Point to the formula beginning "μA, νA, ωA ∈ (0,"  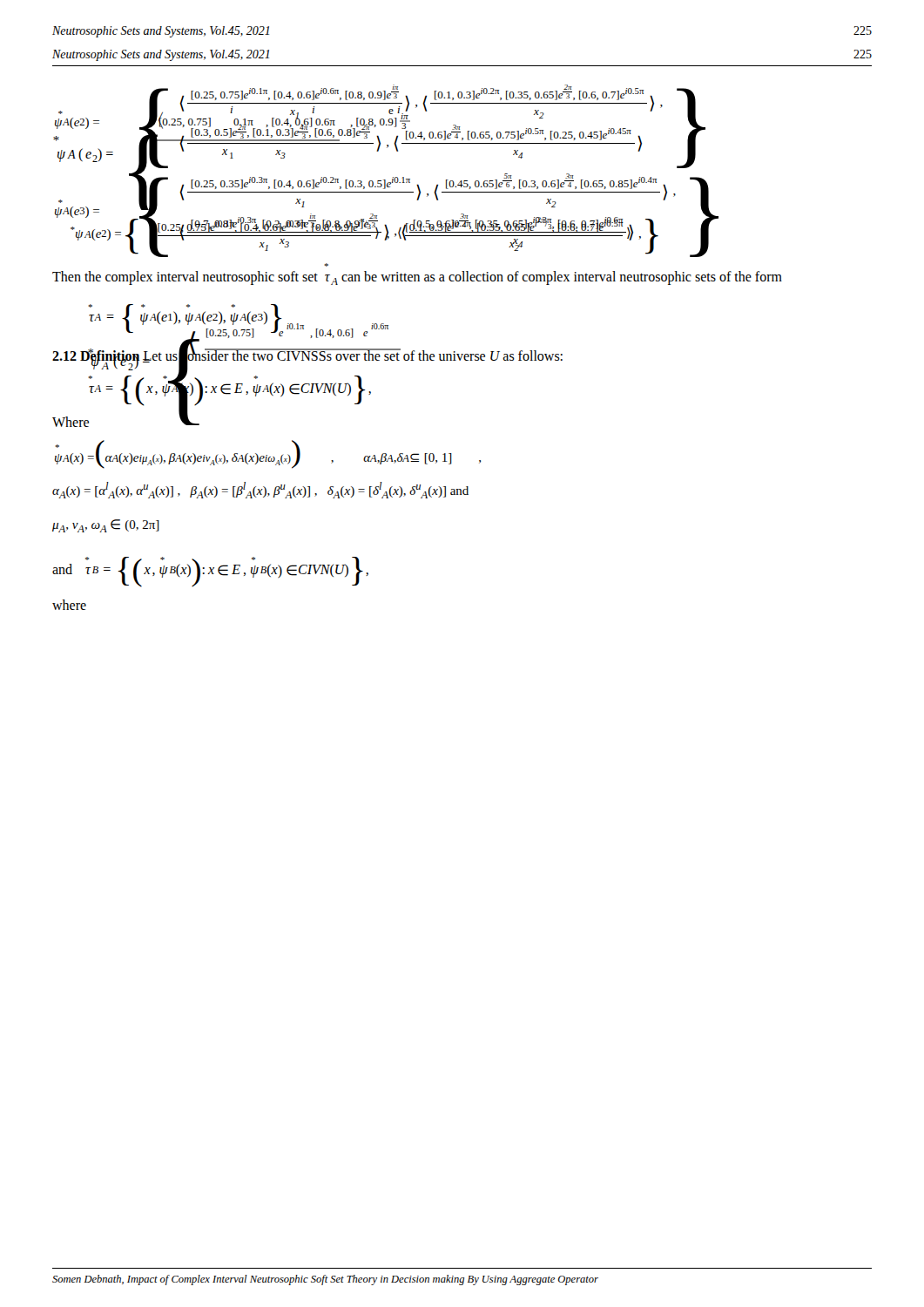click(x=106, y=527)
